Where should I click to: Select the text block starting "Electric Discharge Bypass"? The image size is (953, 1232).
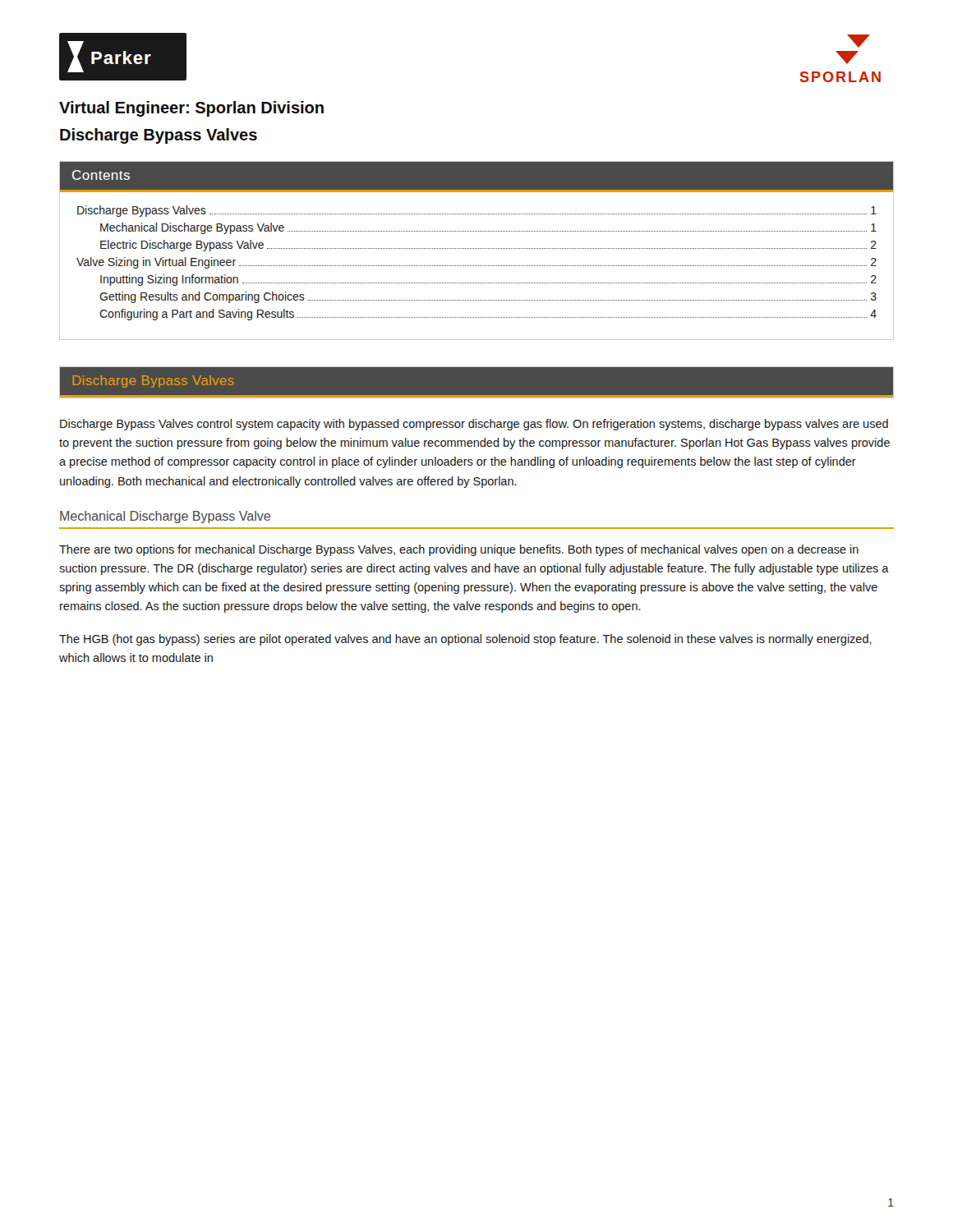pyautogui.click(x=488, y=245)
